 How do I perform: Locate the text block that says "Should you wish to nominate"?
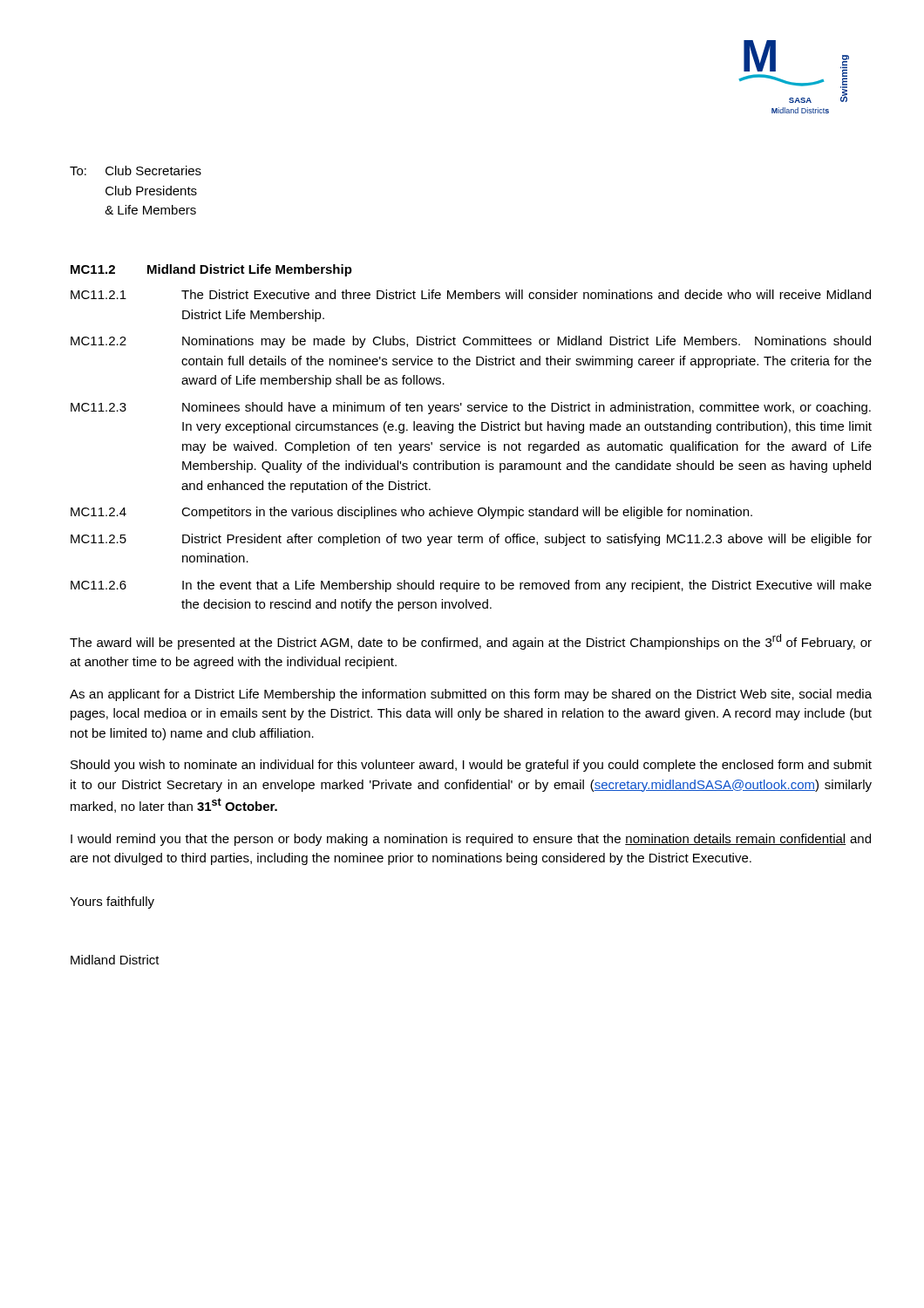point(471,785)
